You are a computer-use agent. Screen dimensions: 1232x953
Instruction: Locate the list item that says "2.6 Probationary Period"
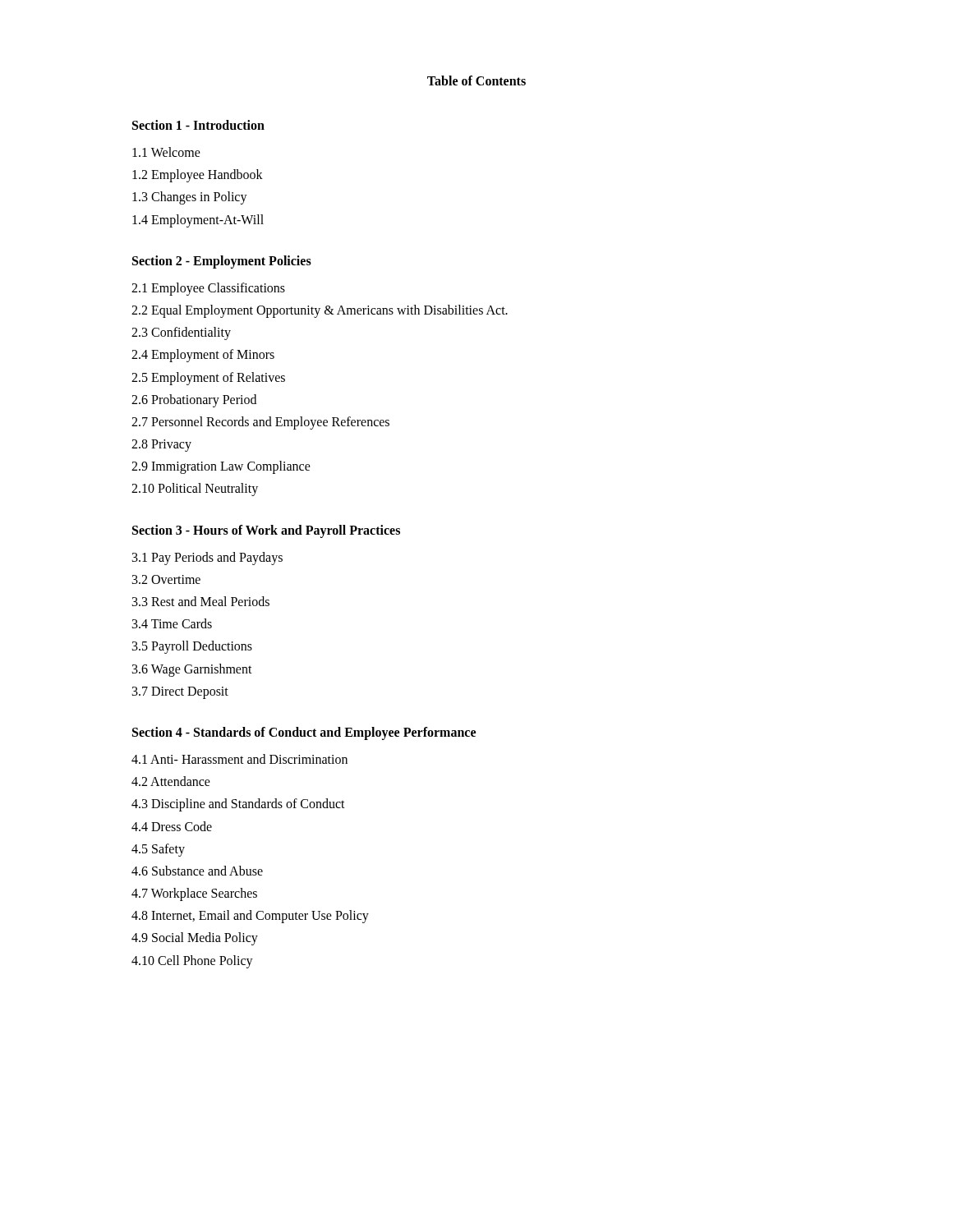194,399
